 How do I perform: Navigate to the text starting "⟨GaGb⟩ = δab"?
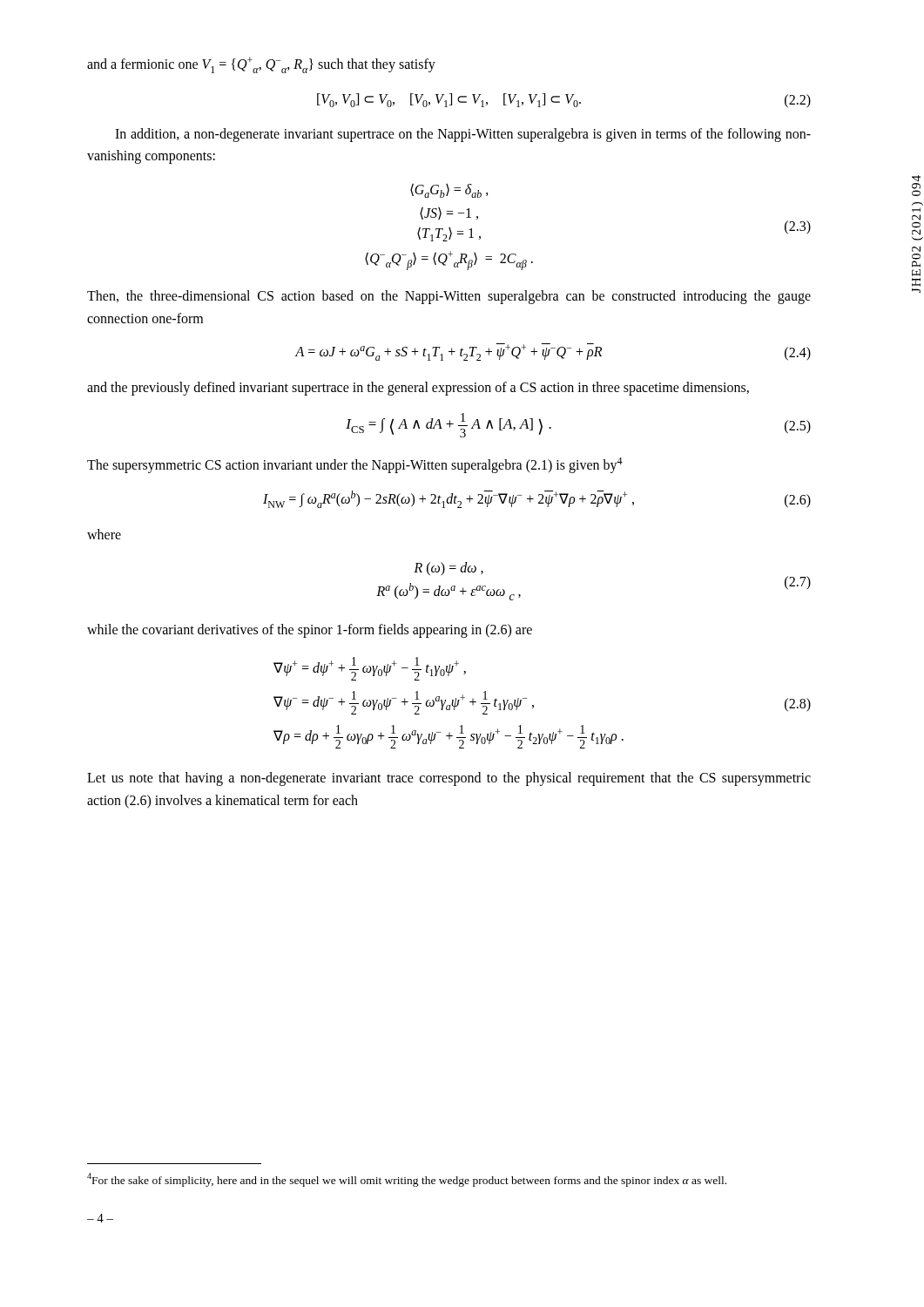click(449, 226)
